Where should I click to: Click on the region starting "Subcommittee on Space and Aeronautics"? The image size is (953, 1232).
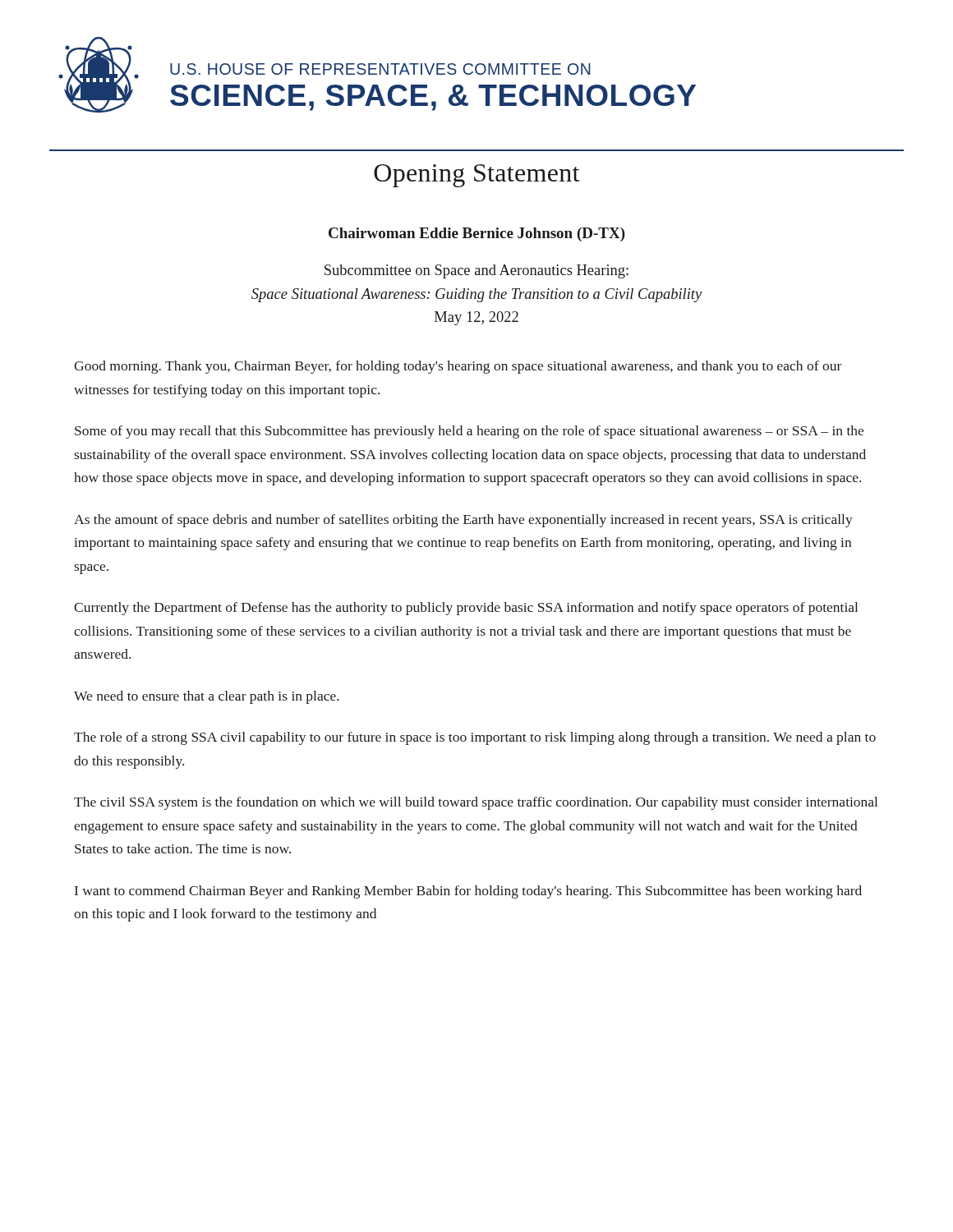(476, 294)
